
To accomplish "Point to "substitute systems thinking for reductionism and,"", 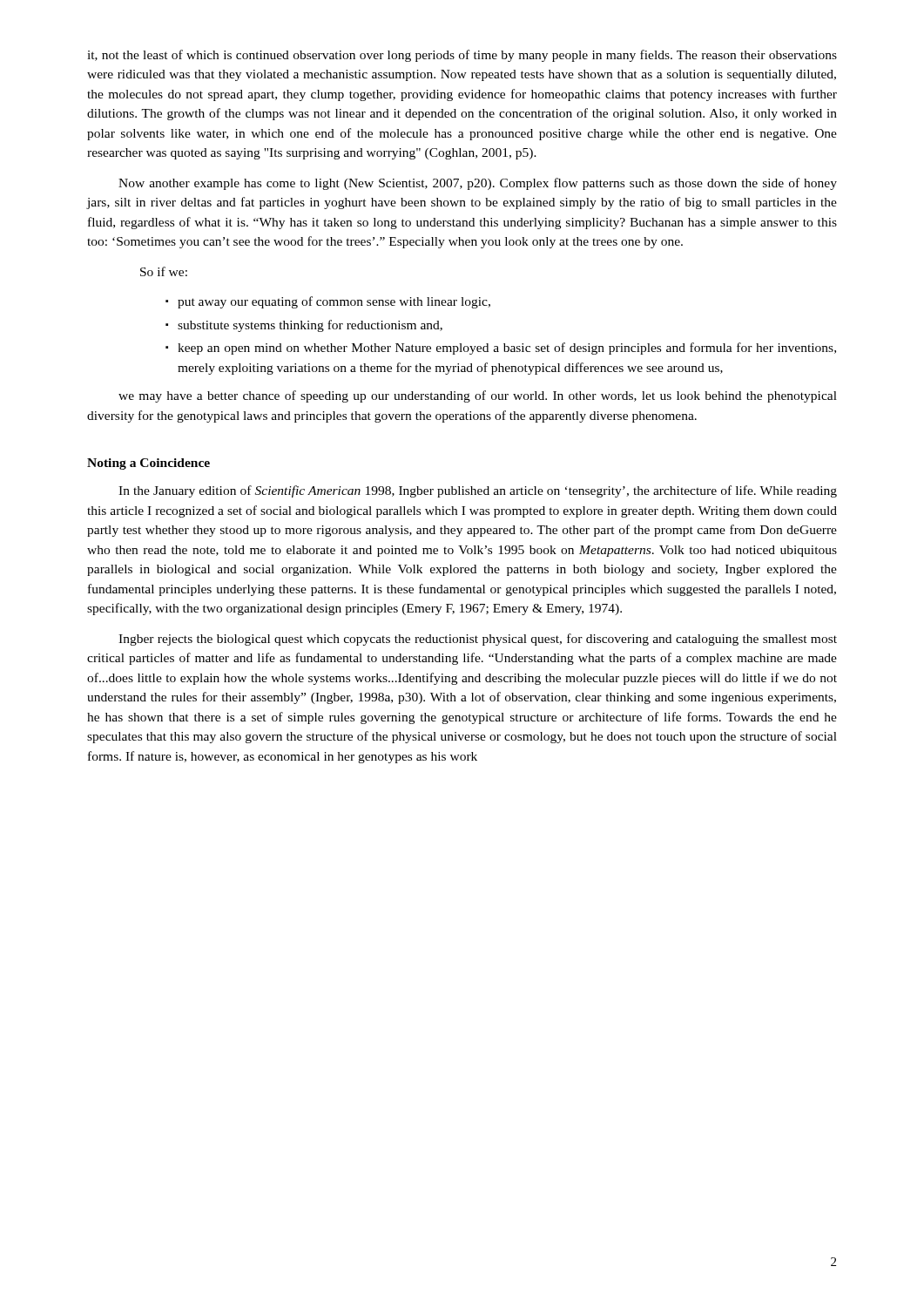I will click(x=310, y=326).
